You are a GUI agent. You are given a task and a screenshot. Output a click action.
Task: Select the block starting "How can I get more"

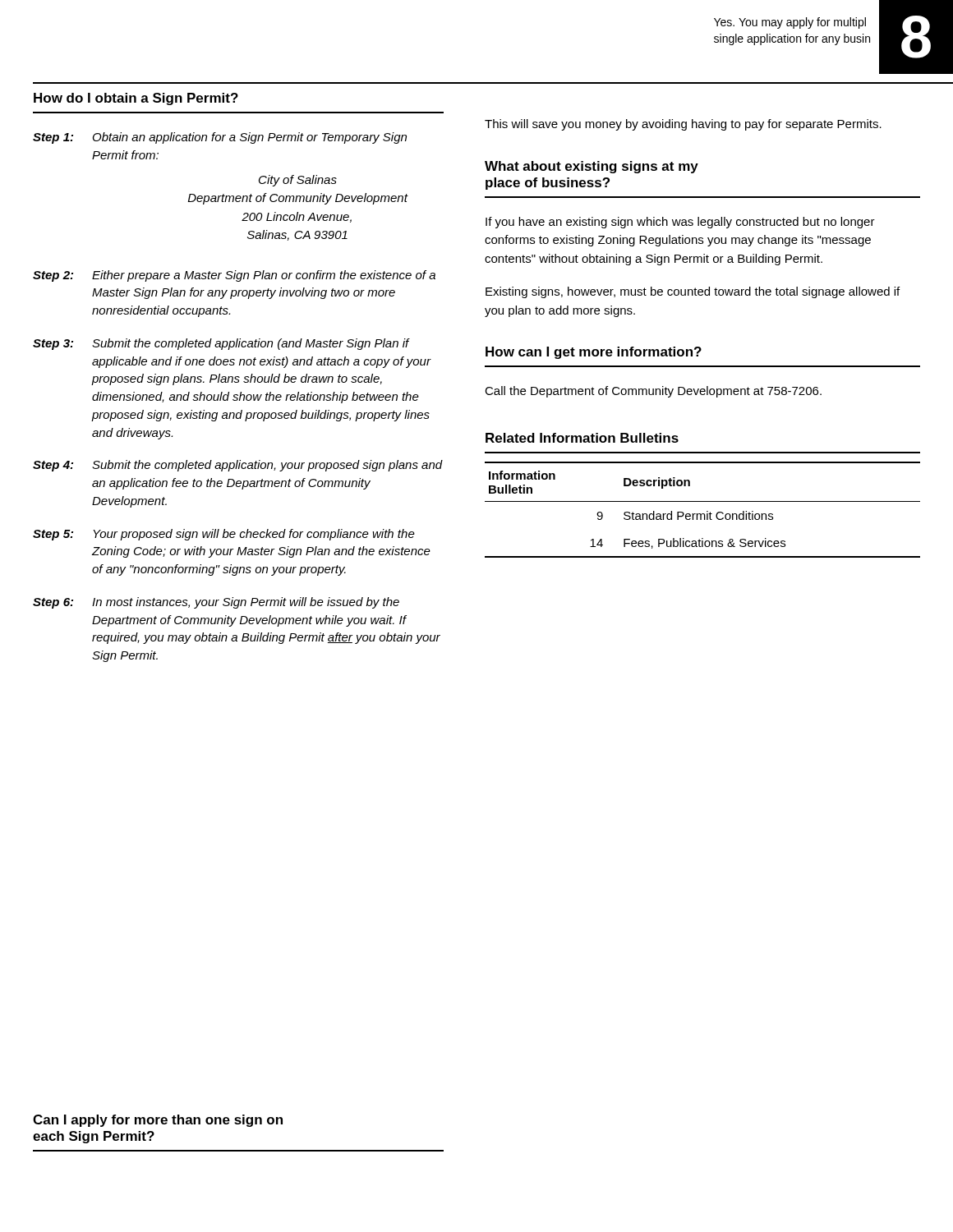(593, 352)
